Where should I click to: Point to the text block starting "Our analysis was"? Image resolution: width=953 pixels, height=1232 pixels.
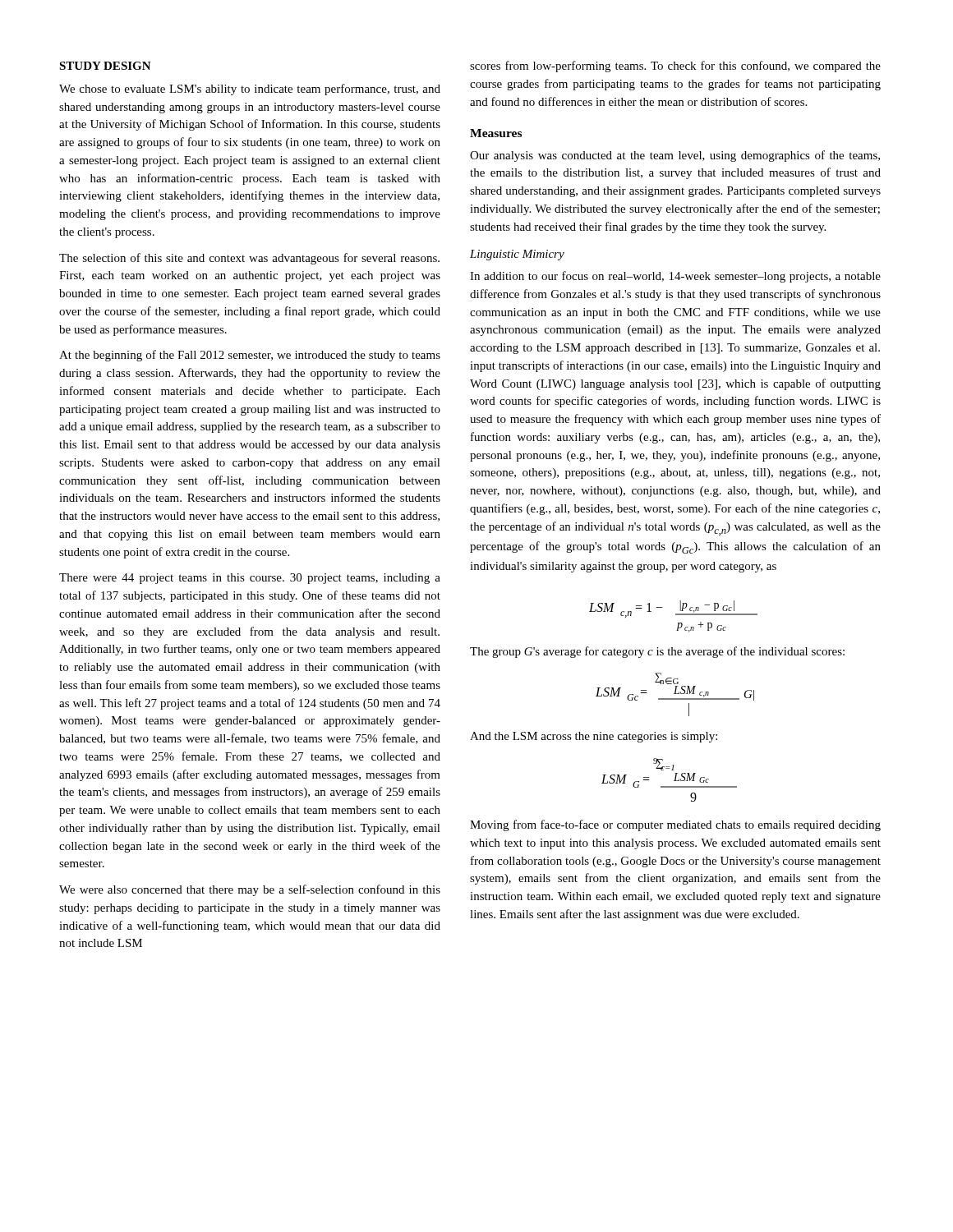675,191
